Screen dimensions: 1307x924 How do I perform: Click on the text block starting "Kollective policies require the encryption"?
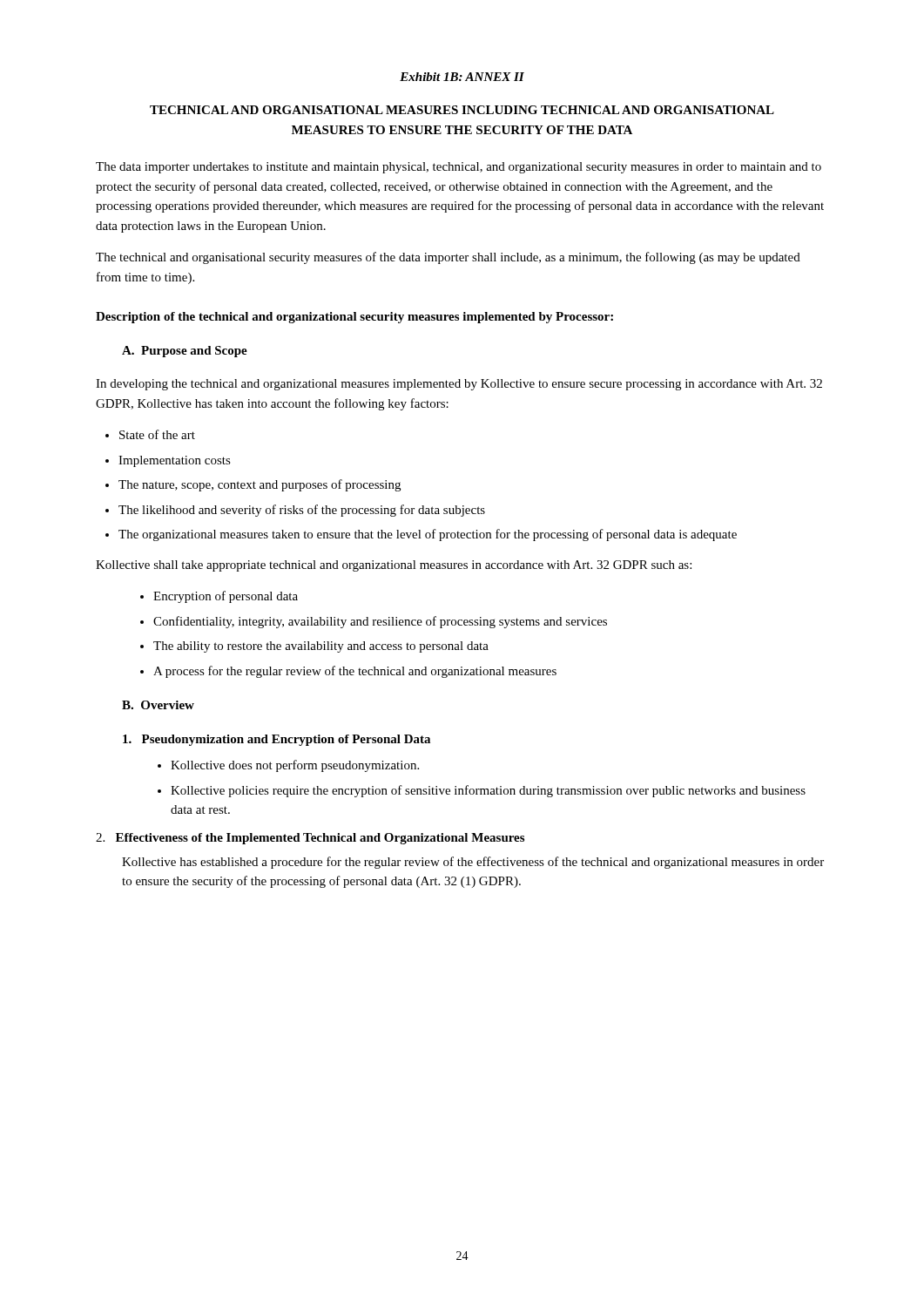[488, 800]
